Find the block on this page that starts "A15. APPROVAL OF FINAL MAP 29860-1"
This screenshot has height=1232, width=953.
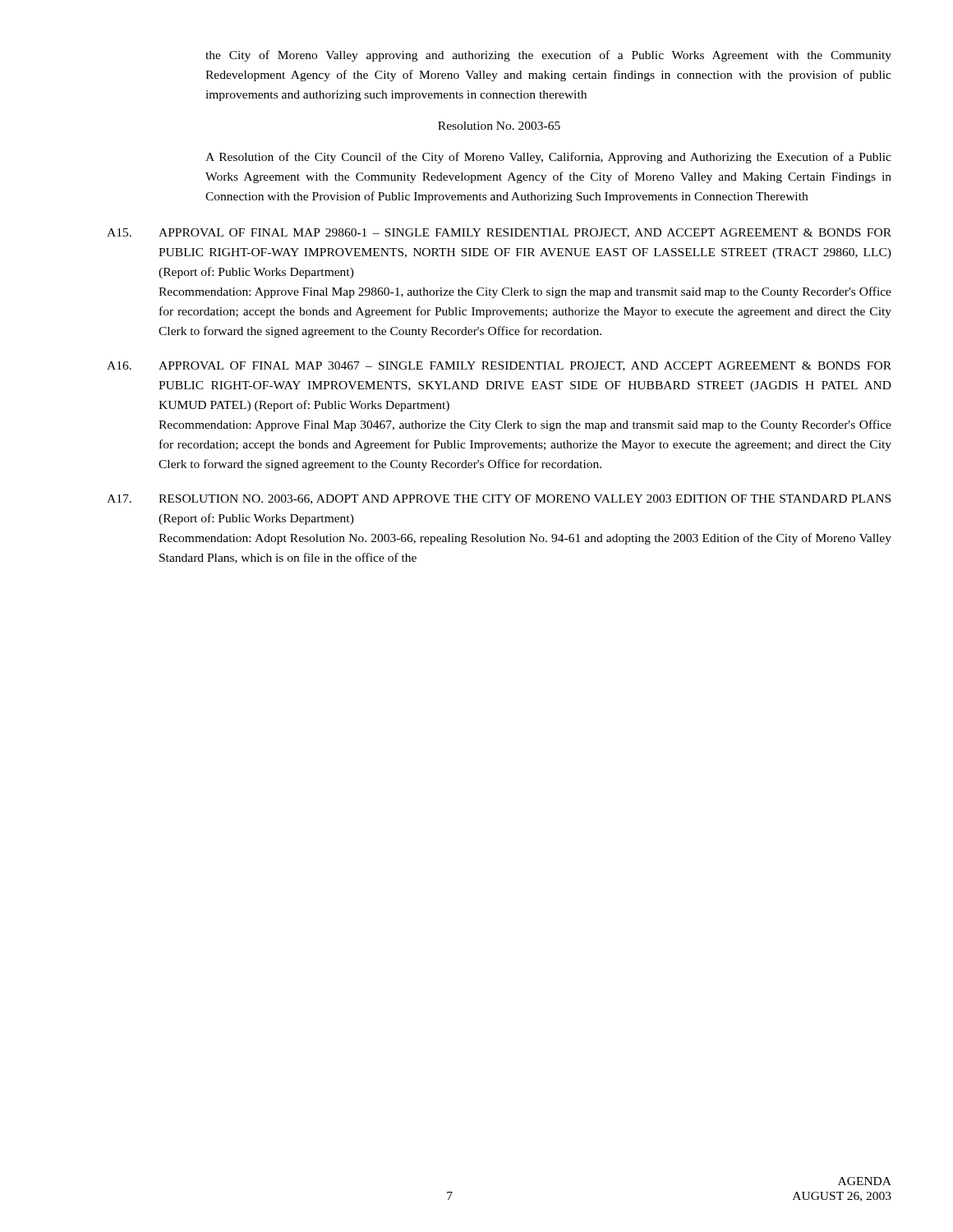tap(499, 282)
